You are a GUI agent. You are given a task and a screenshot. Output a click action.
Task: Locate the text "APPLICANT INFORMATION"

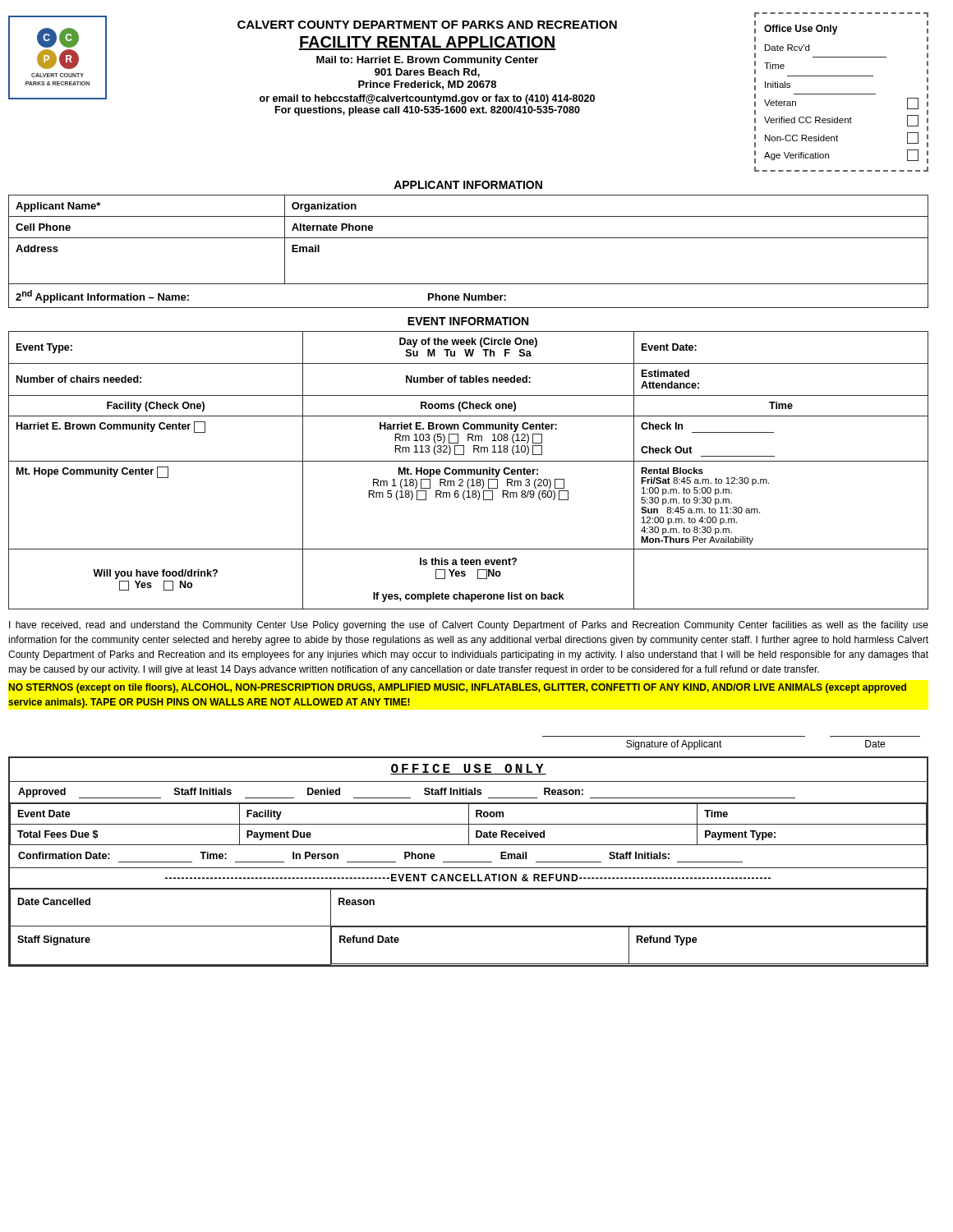468,185
